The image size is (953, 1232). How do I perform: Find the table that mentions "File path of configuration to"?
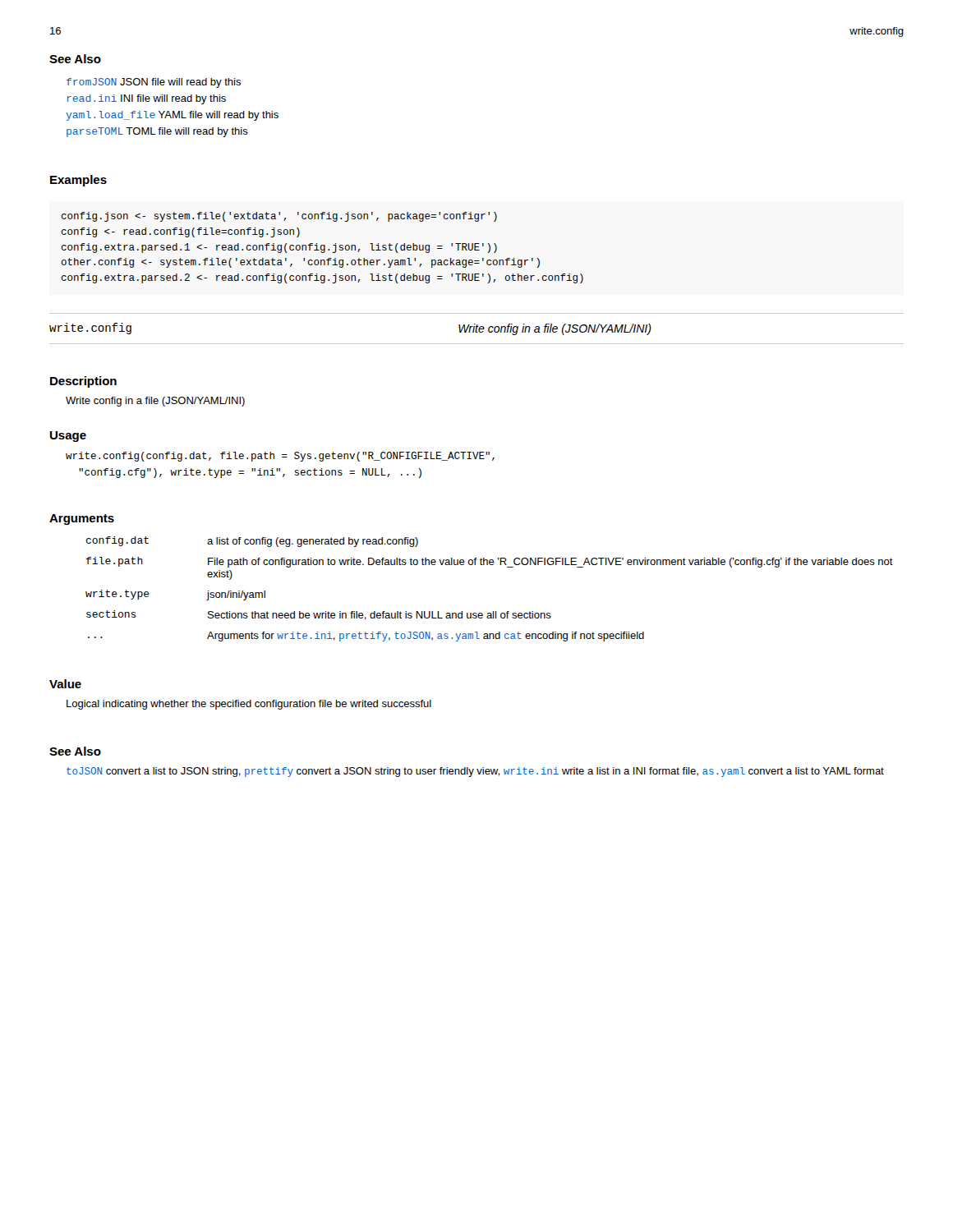(x=485, y=589)
